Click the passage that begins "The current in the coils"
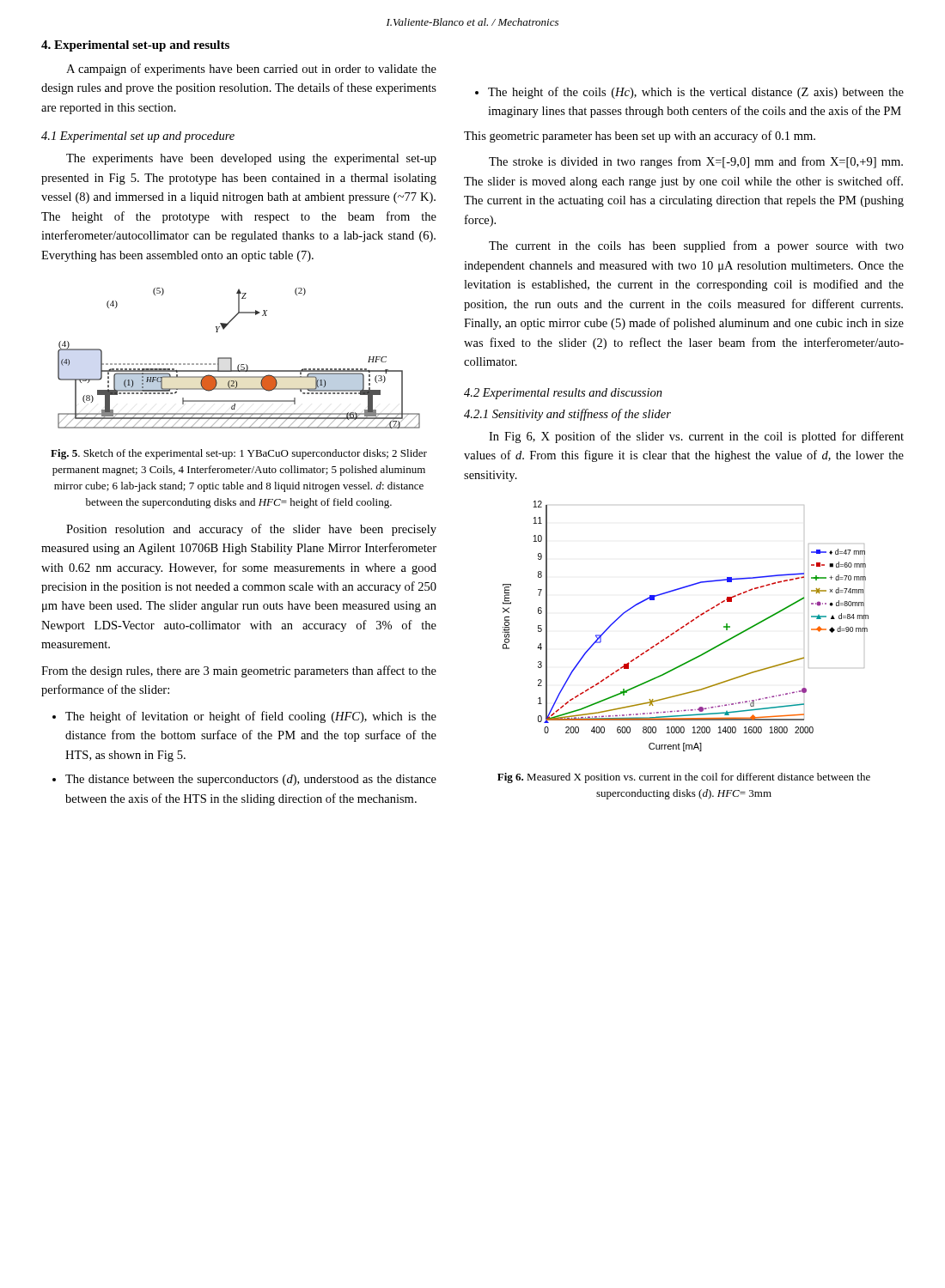 point(684,304)
